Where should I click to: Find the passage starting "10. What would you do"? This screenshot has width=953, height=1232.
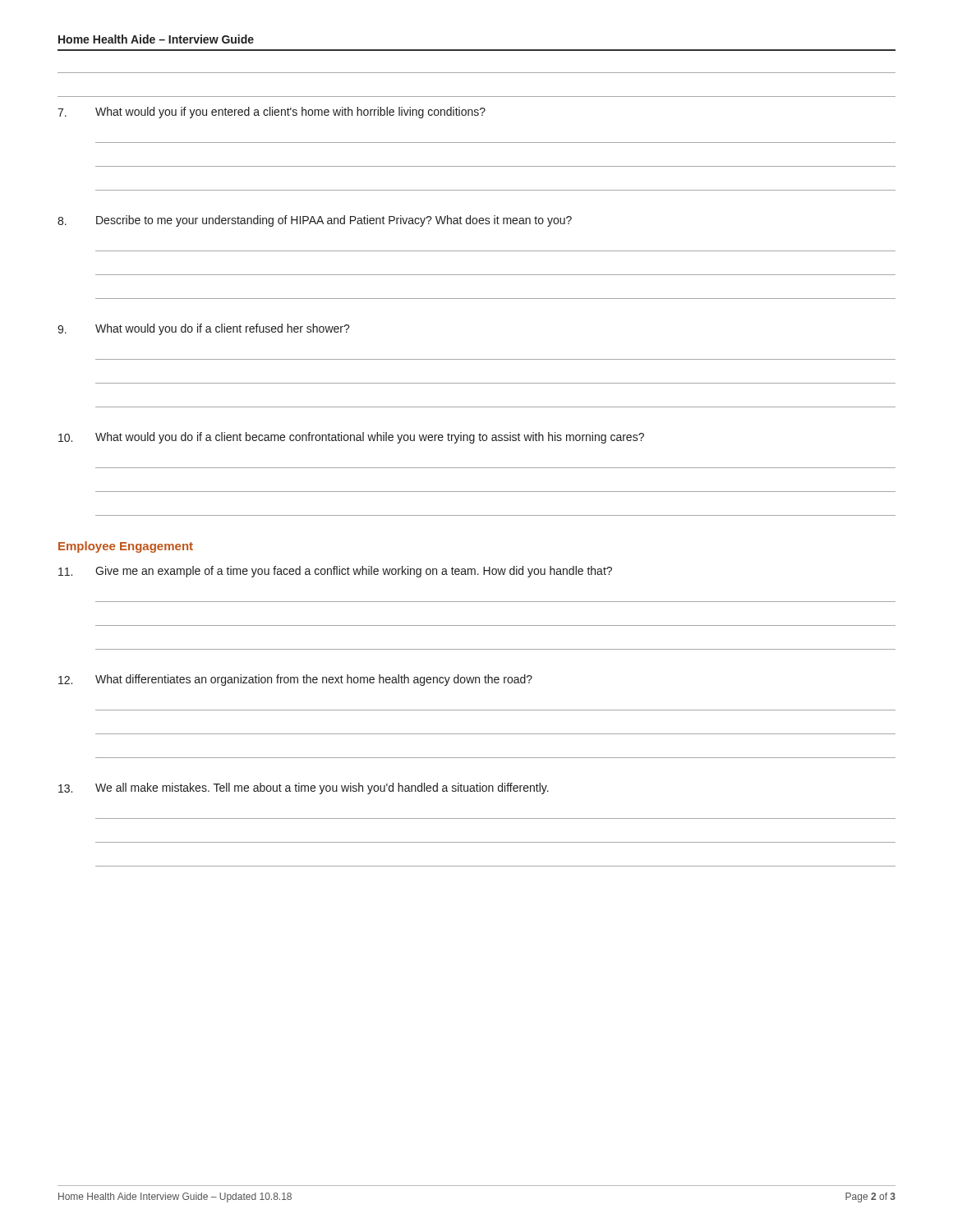click(476, 473)
